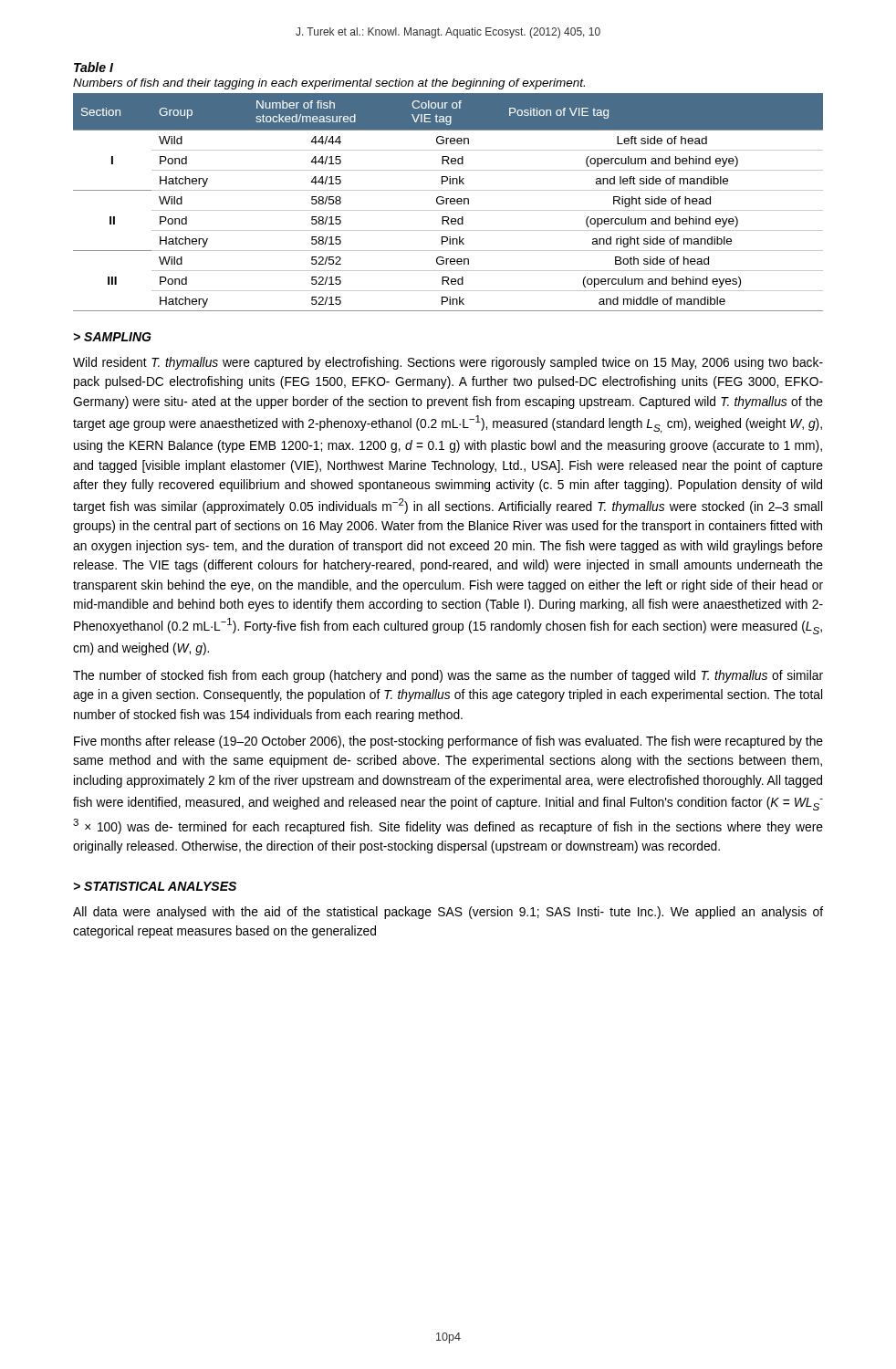Locate the text block containing "Wild resident T."
The image size is (896, 1369).
[448, 506]
